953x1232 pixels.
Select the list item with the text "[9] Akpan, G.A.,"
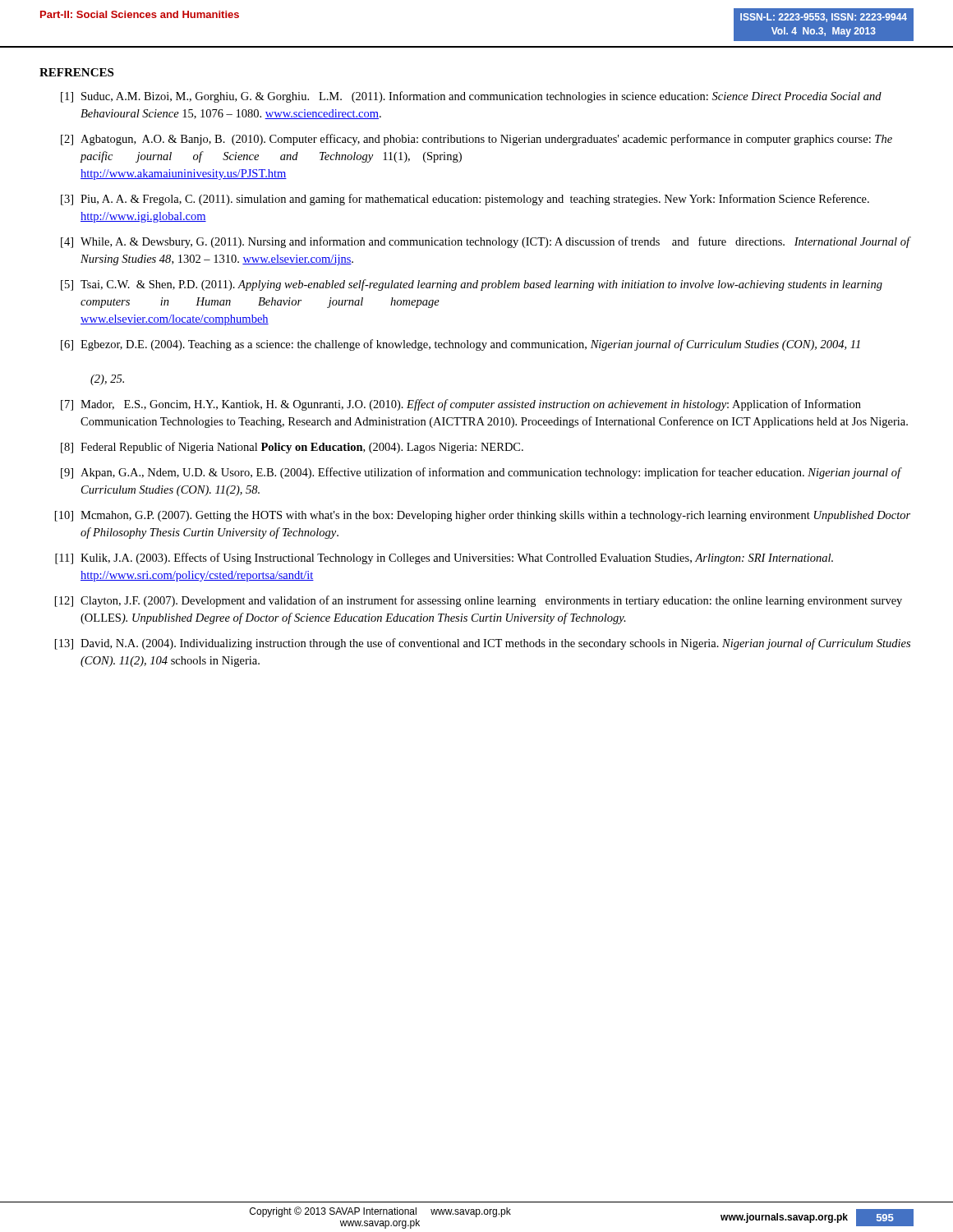click(x=476, y=481)
